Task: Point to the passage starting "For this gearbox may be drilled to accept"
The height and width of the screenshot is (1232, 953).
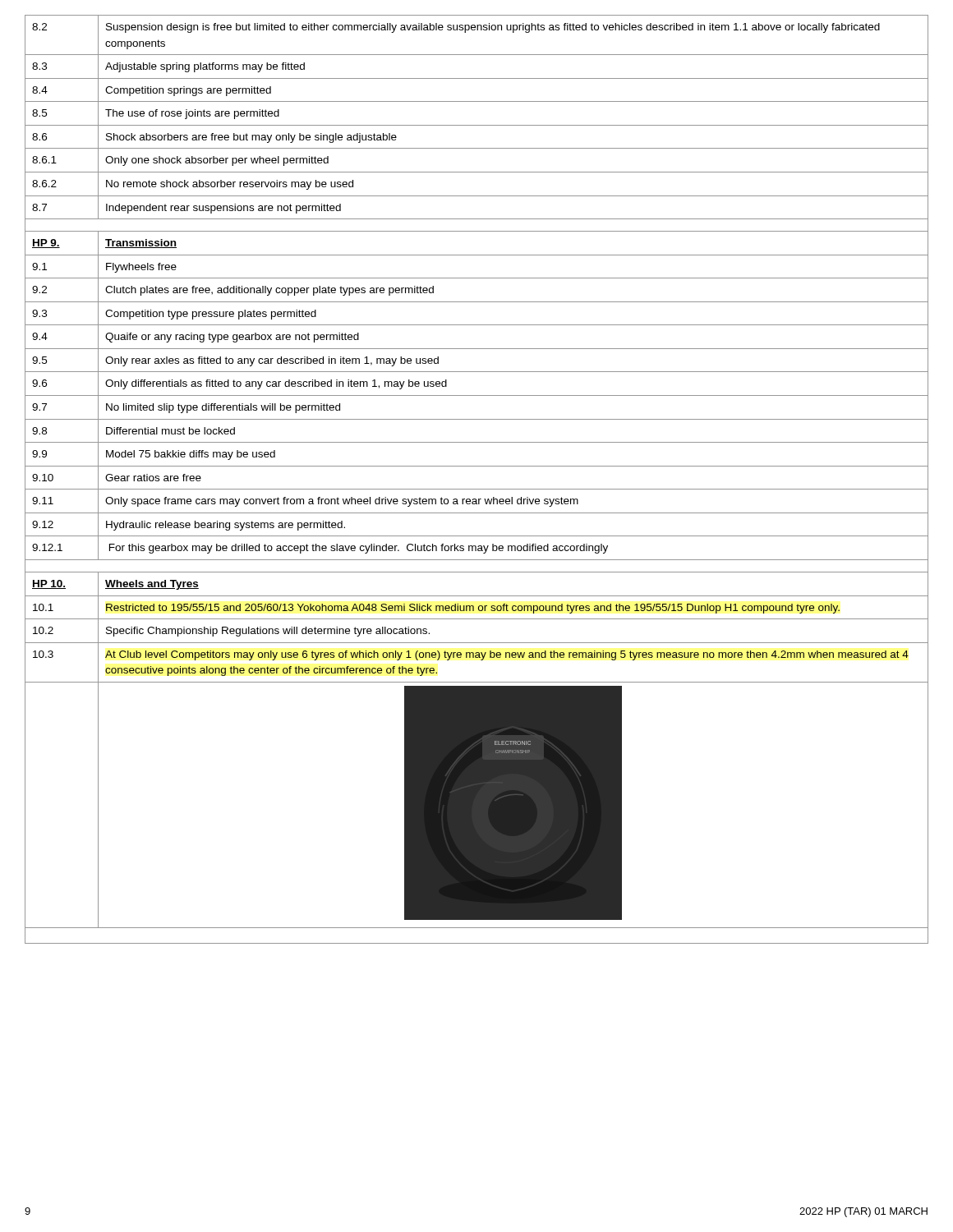Action: click(x=357, y=548)
